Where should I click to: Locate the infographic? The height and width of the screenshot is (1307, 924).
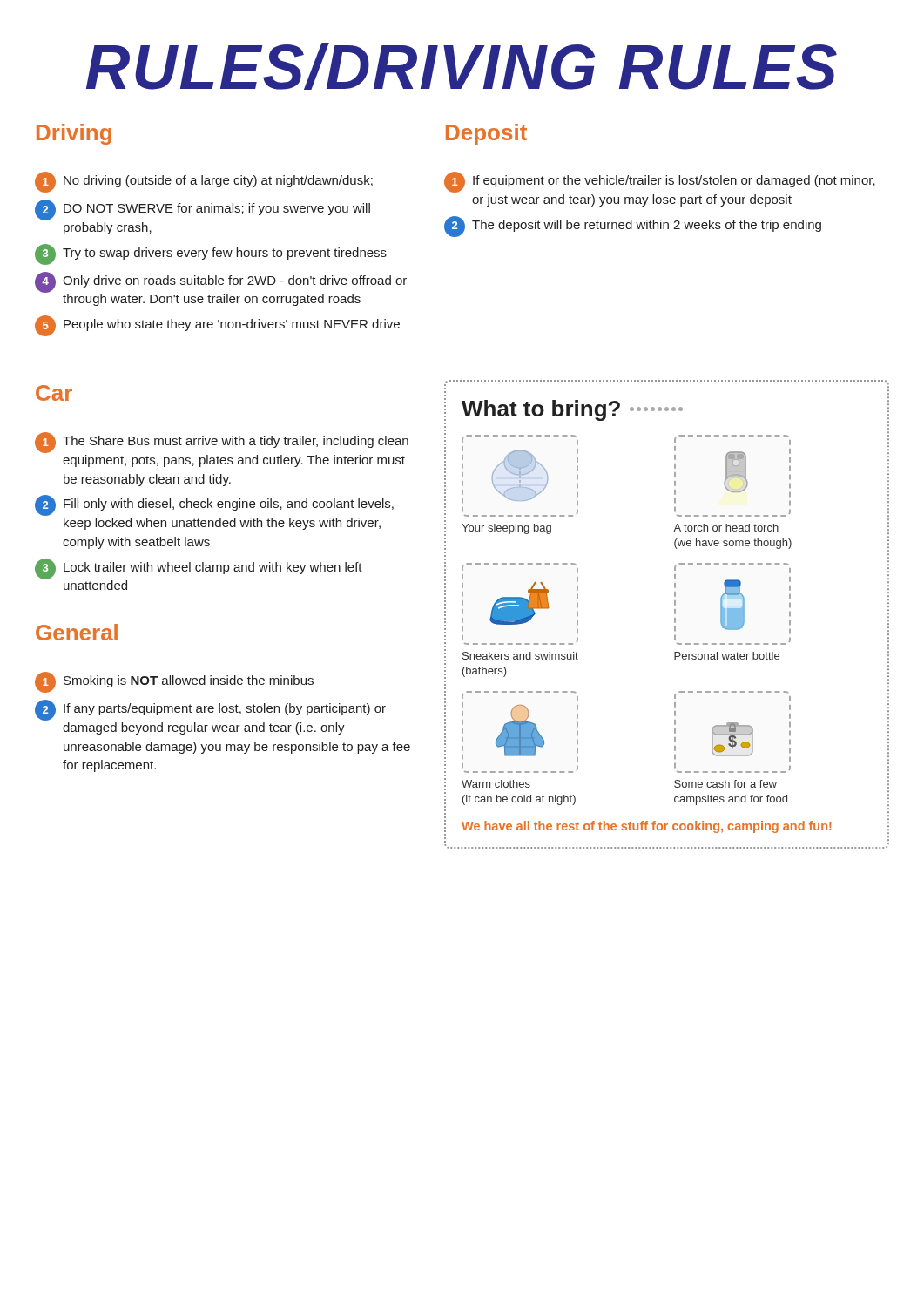(x=667, y=614)
